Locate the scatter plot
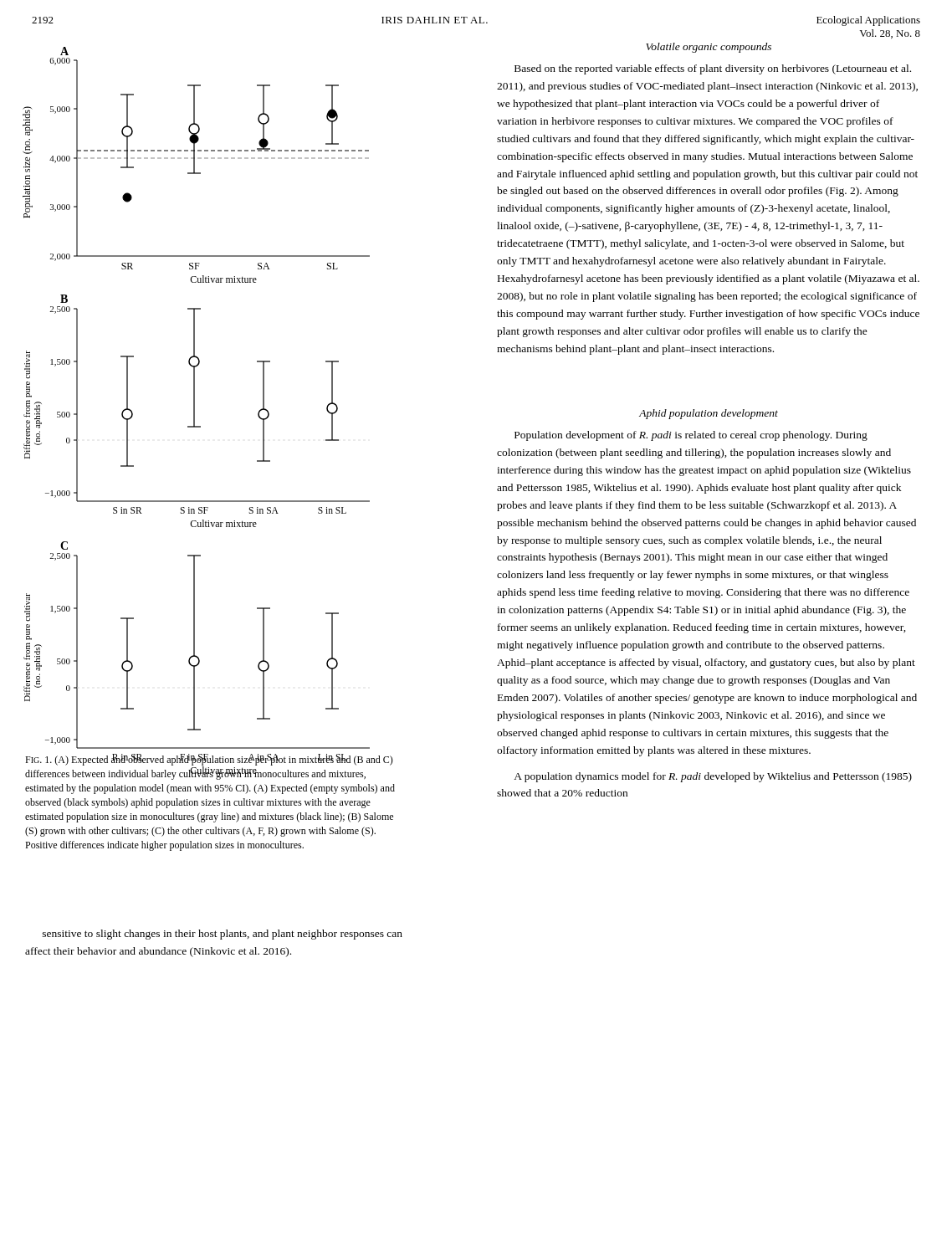The image size is (952, 1255). 209,556
